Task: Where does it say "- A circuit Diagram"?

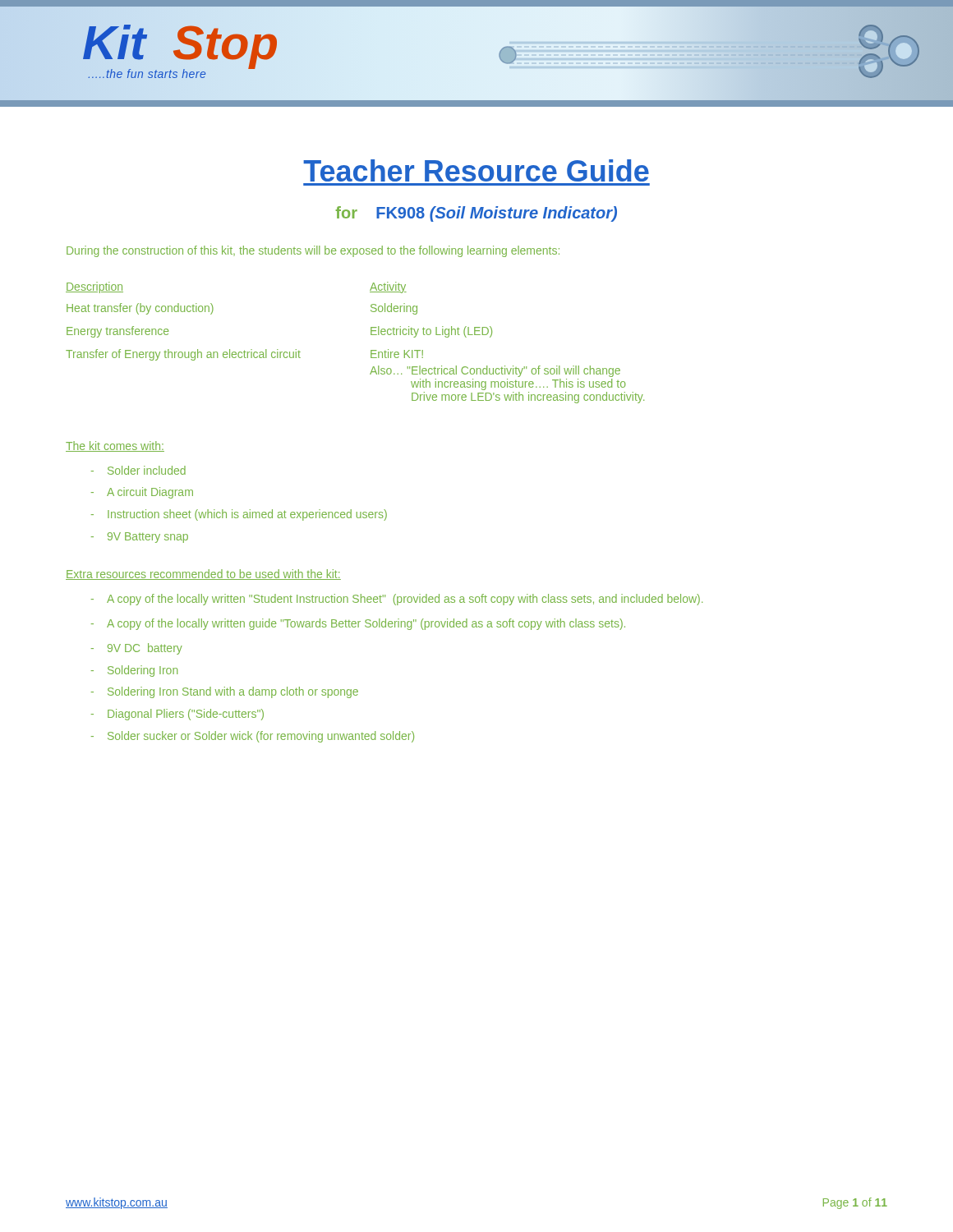Action: tap(142, 493)
